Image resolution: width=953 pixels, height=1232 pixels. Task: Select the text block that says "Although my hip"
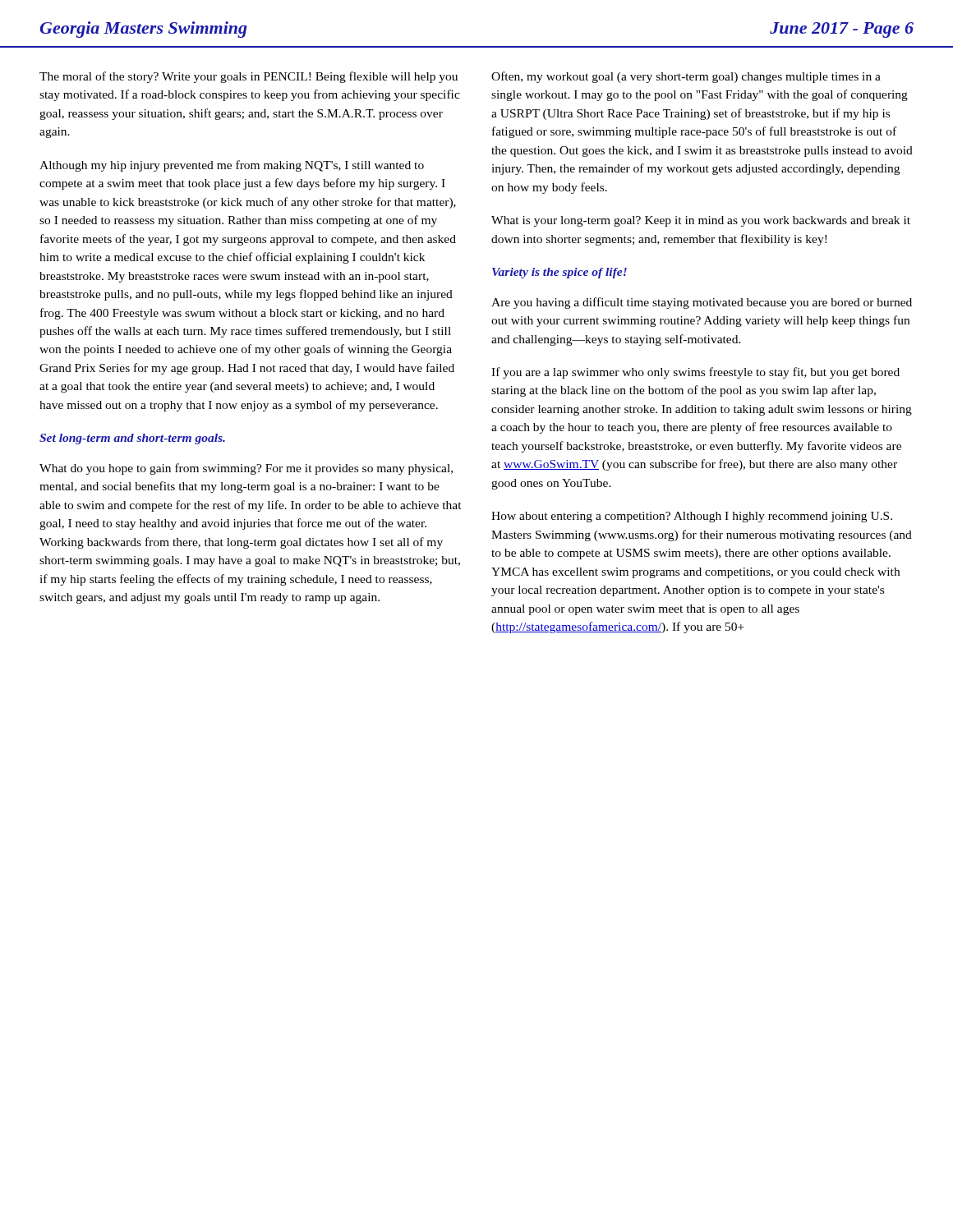click(x=248, y=284)
